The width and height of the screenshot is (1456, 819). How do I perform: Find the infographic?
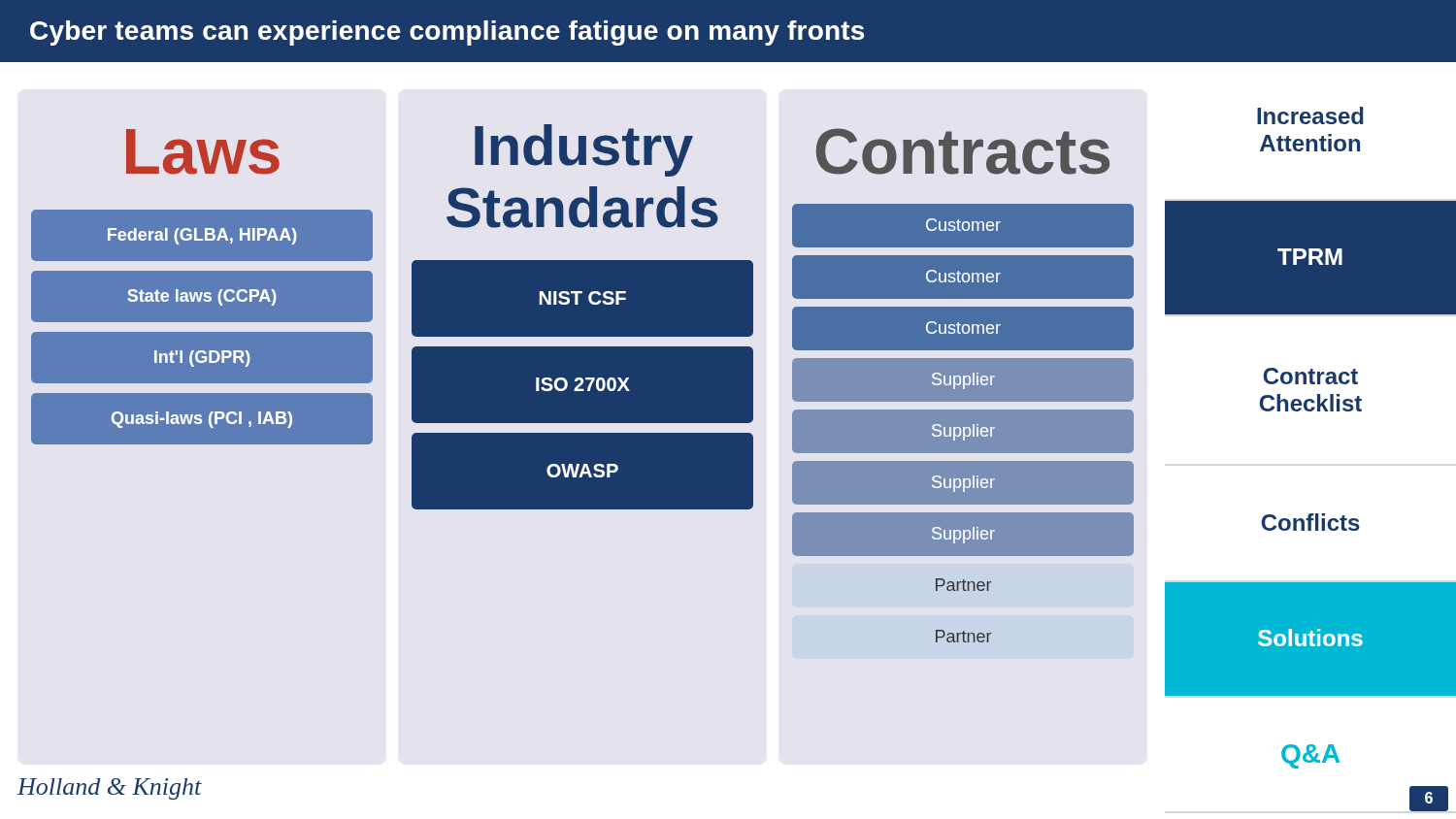click(x=582, y=438)
